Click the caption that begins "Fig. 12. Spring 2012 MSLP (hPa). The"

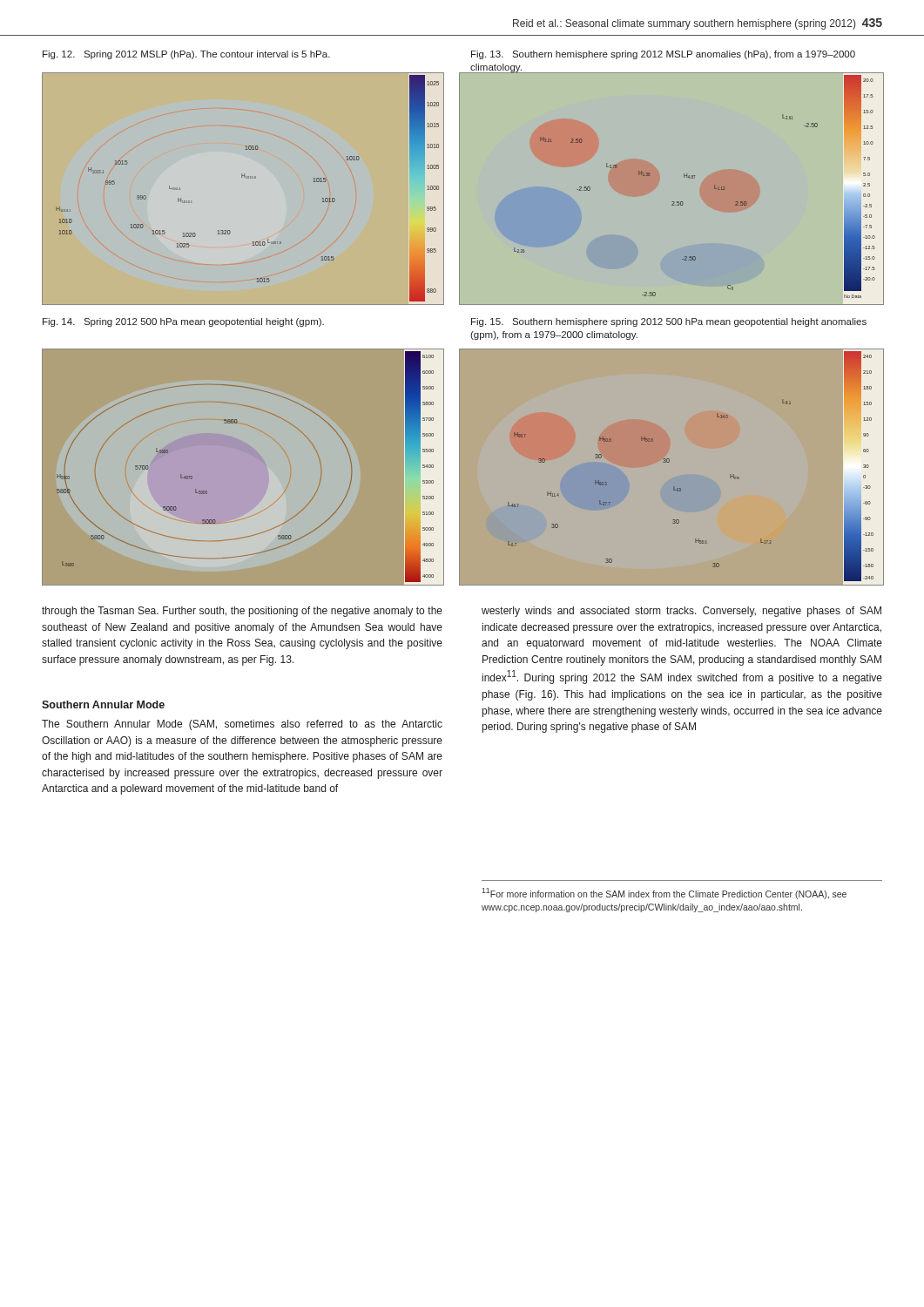[186, 54]
